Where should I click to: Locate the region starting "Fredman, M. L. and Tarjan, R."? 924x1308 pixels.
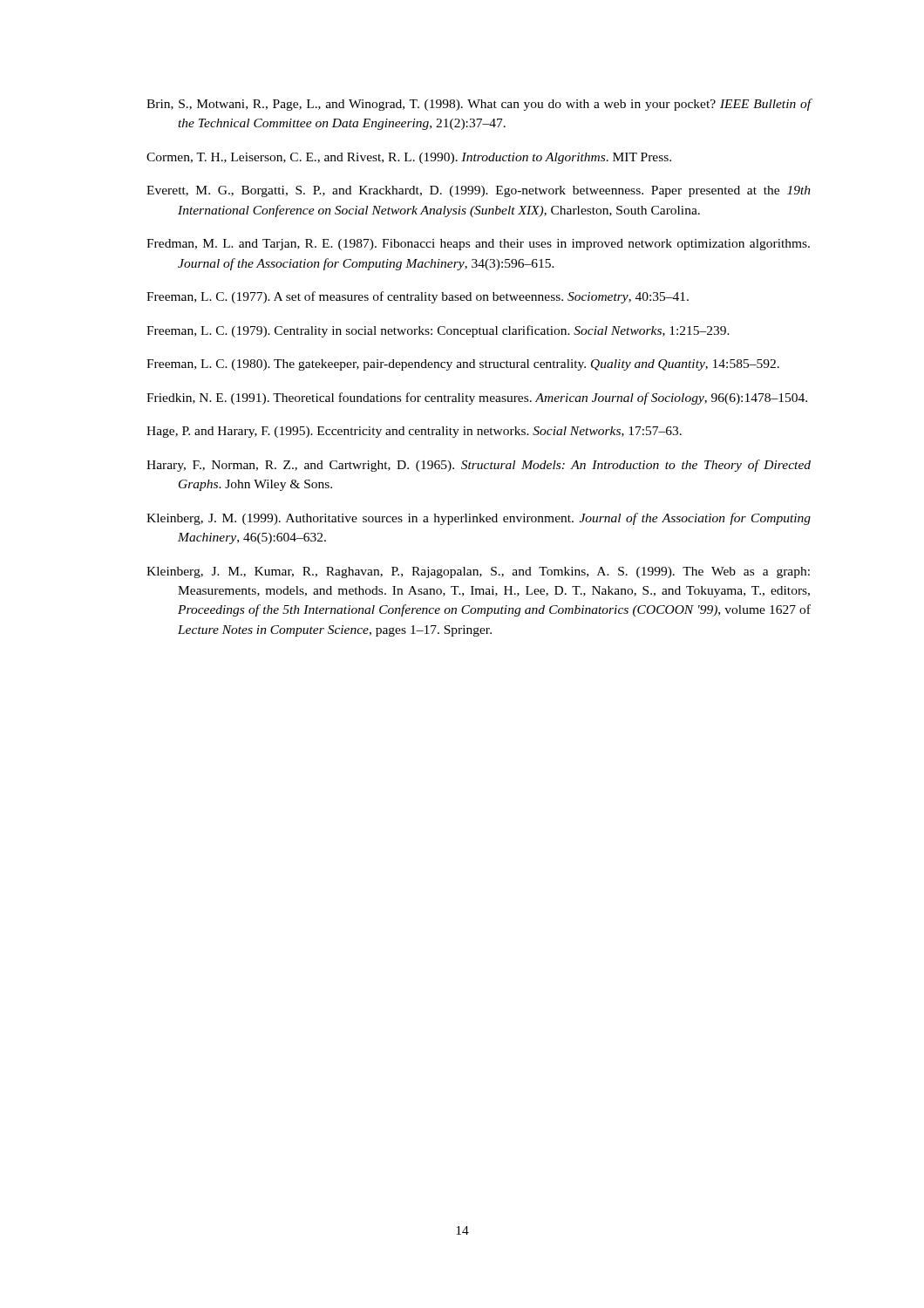click(x=479, y=253)
